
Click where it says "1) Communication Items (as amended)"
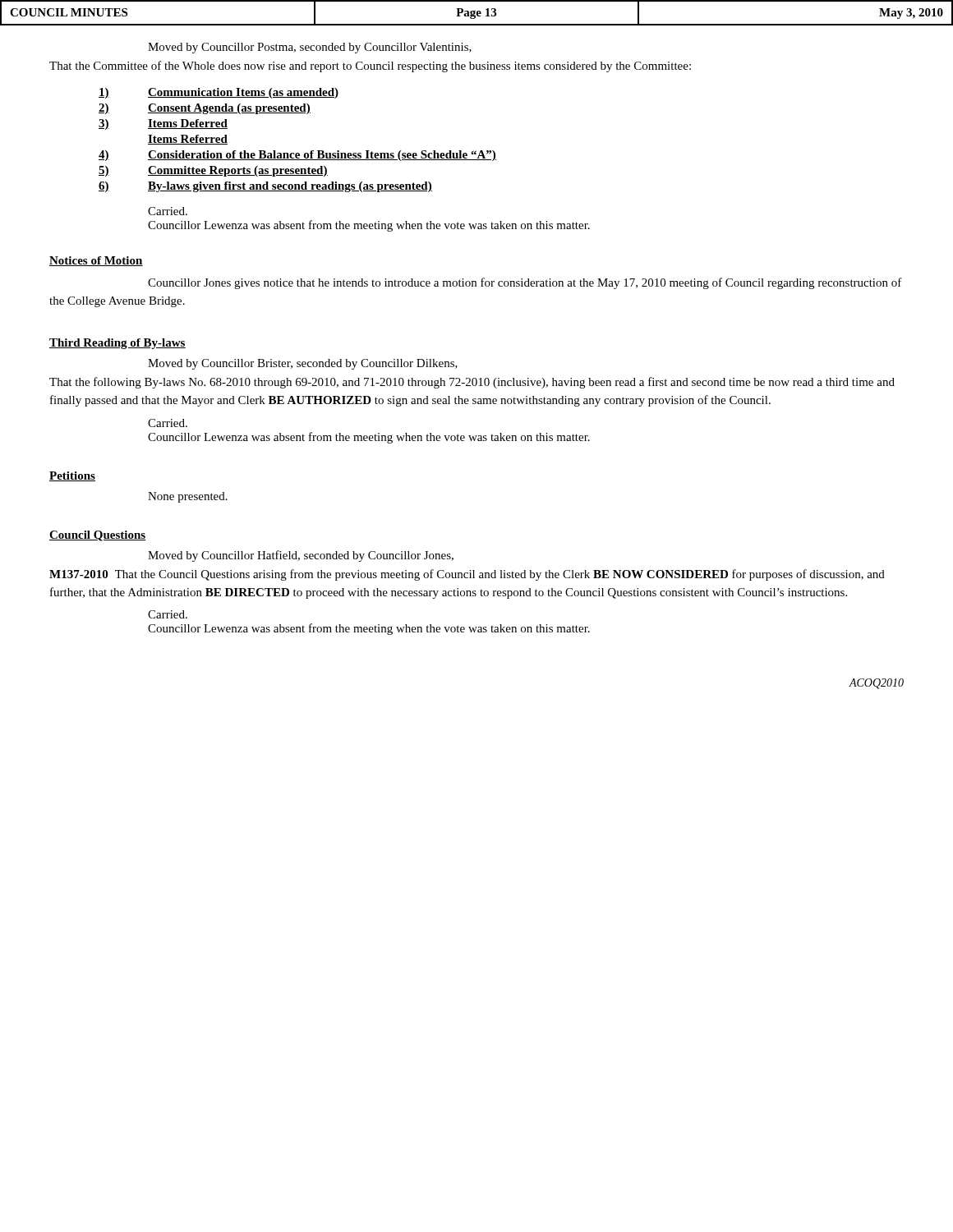pos(219,92)
